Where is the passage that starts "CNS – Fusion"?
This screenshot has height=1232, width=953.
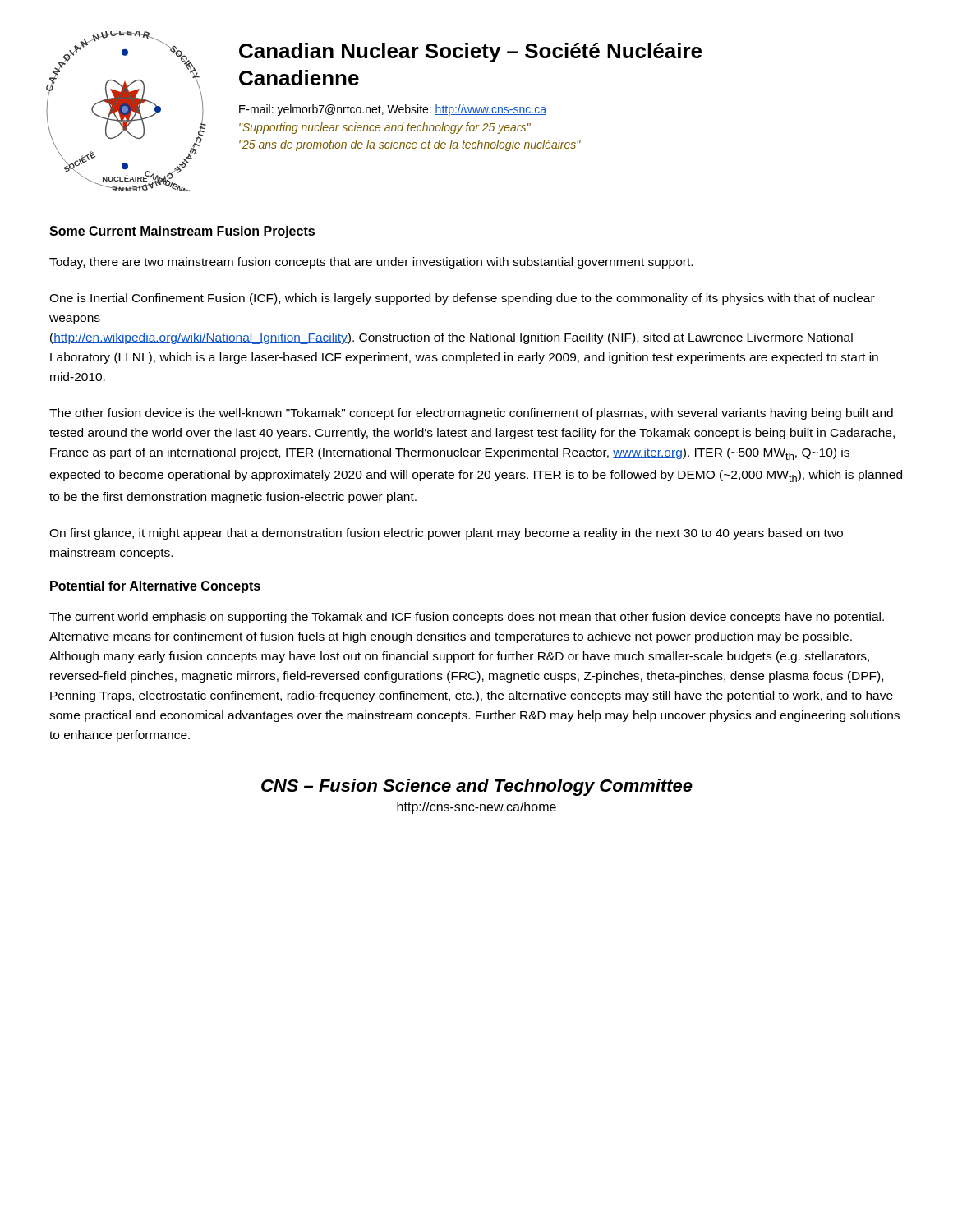(476, 795)
